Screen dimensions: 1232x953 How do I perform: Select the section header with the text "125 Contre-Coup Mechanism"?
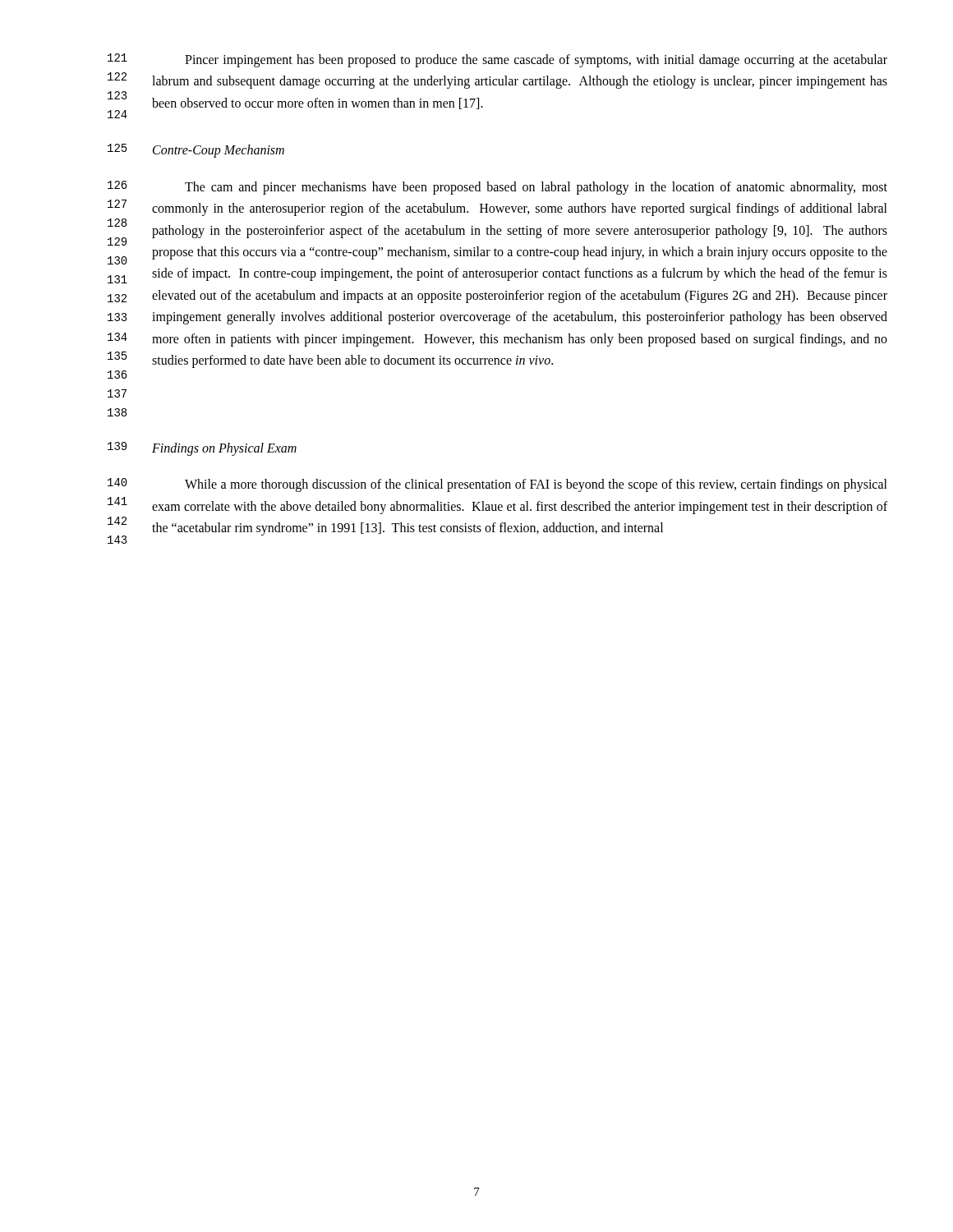coord(196,151)
